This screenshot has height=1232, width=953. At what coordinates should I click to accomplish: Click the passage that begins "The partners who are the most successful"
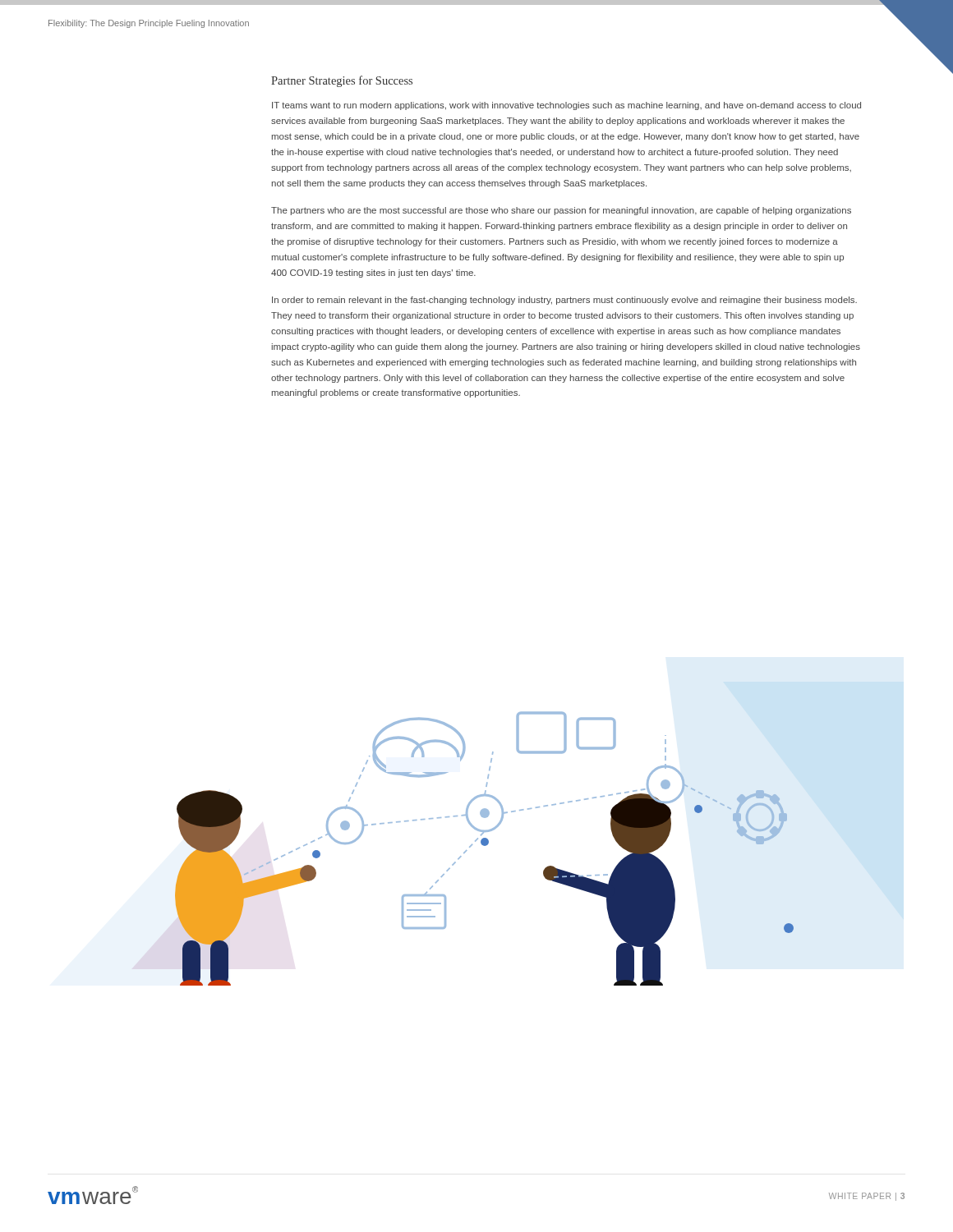[x=561, y=241]
